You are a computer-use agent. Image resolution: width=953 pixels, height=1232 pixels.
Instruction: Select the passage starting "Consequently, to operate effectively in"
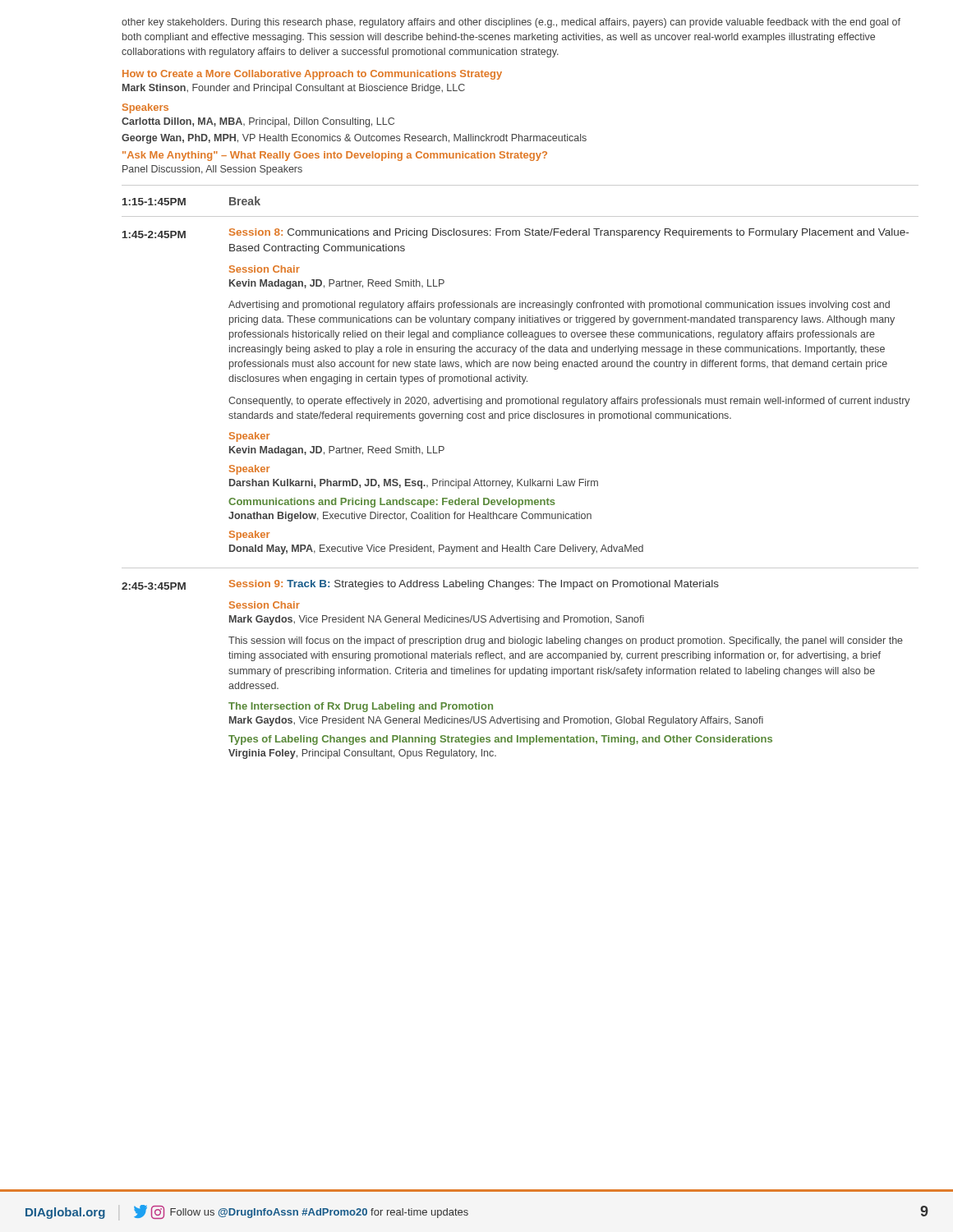click(569, 408)
